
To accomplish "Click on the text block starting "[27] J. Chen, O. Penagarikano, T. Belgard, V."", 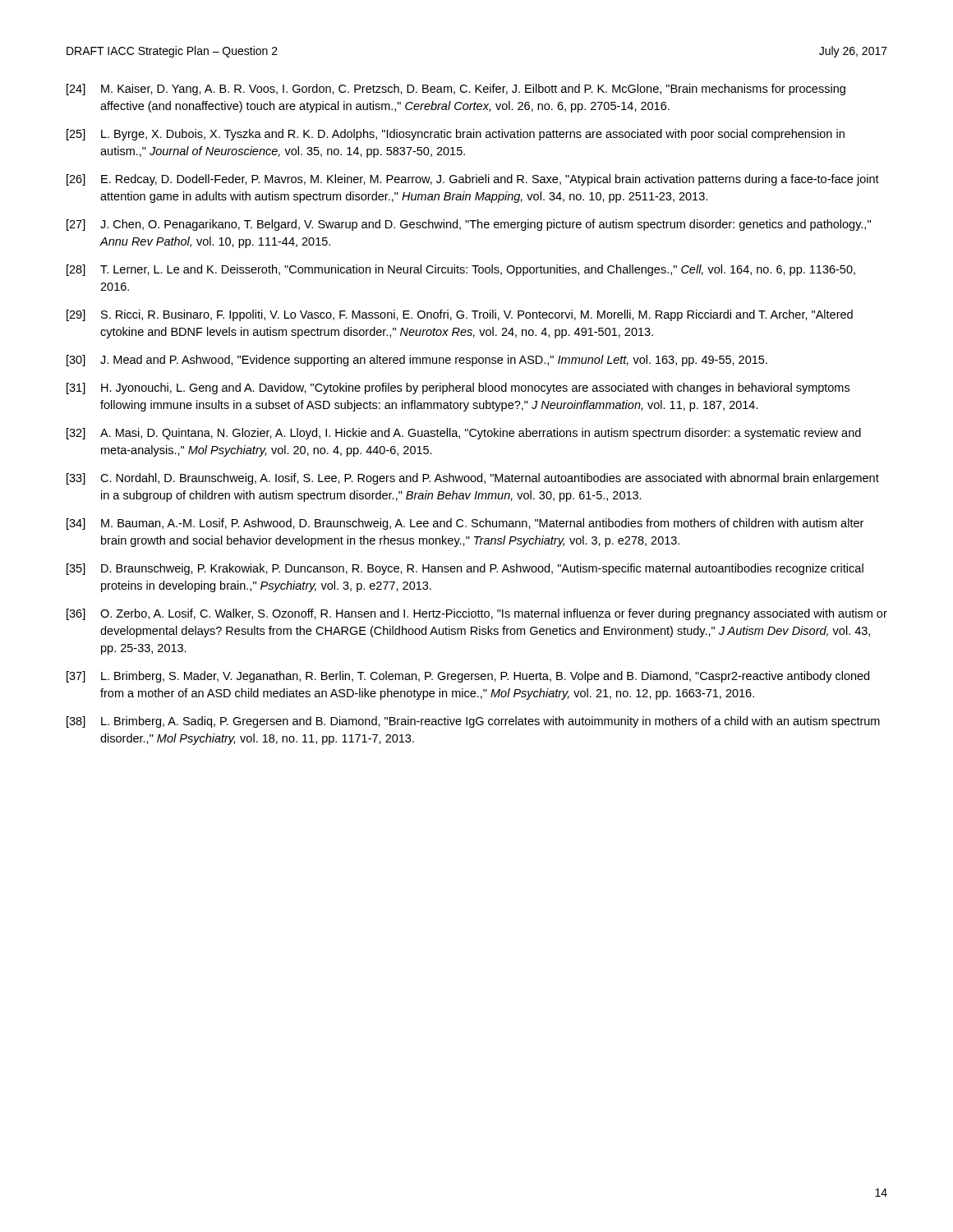I will point(476,233).
